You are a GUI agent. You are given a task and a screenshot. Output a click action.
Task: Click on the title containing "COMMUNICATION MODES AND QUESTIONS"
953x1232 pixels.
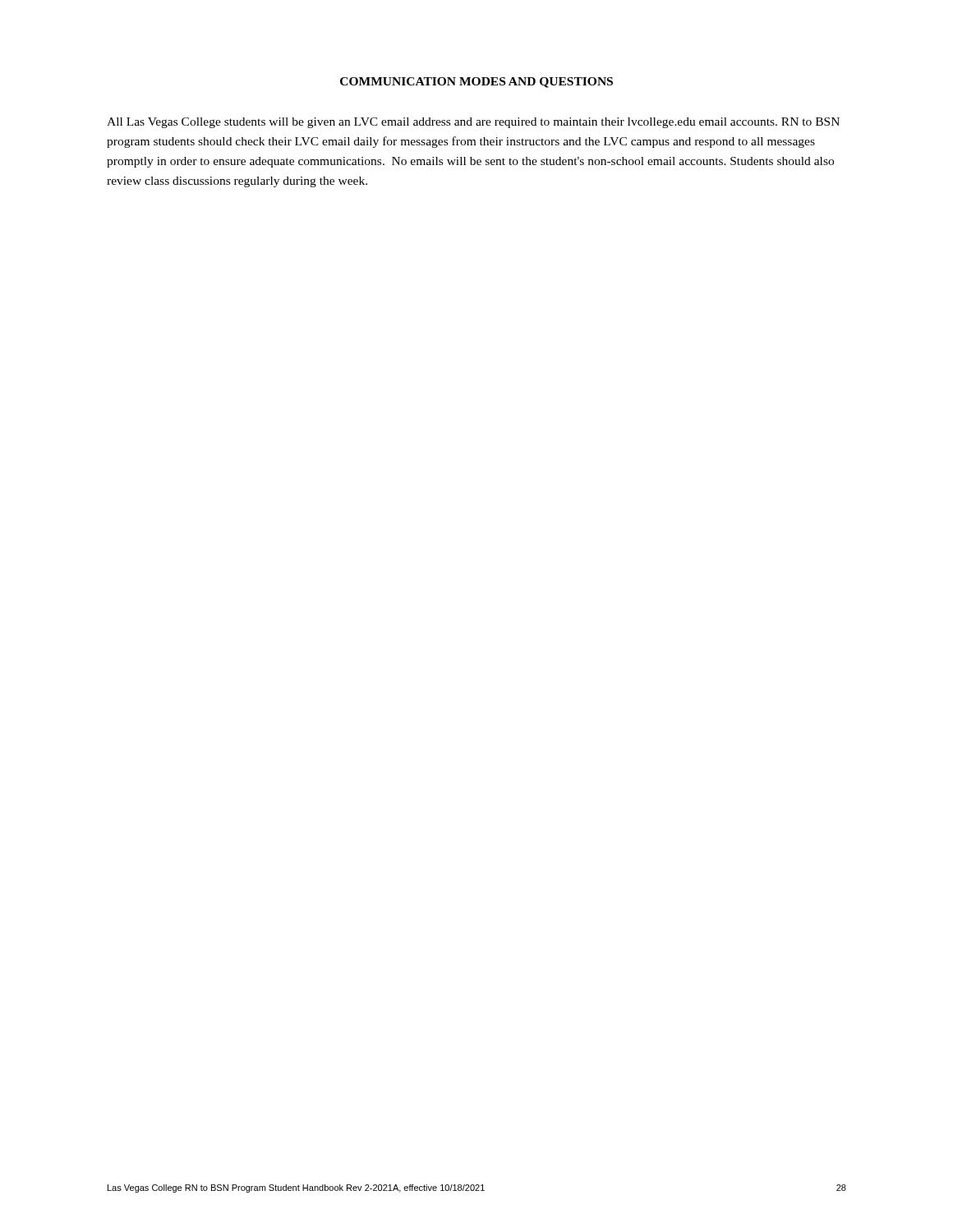pyautogui.click(x=476, y=81)
